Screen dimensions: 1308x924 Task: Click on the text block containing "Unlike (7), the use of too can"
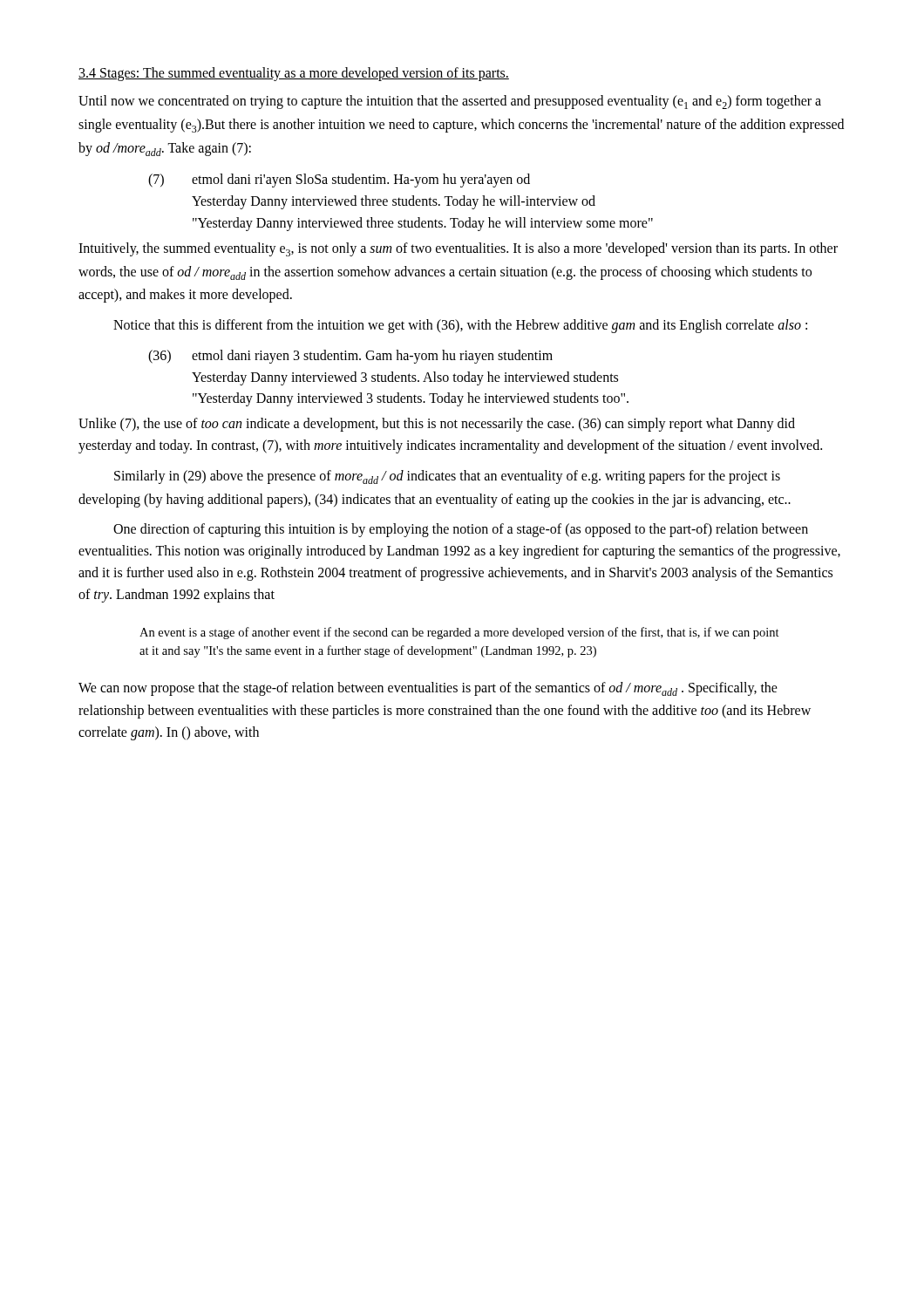coord(451,434)
